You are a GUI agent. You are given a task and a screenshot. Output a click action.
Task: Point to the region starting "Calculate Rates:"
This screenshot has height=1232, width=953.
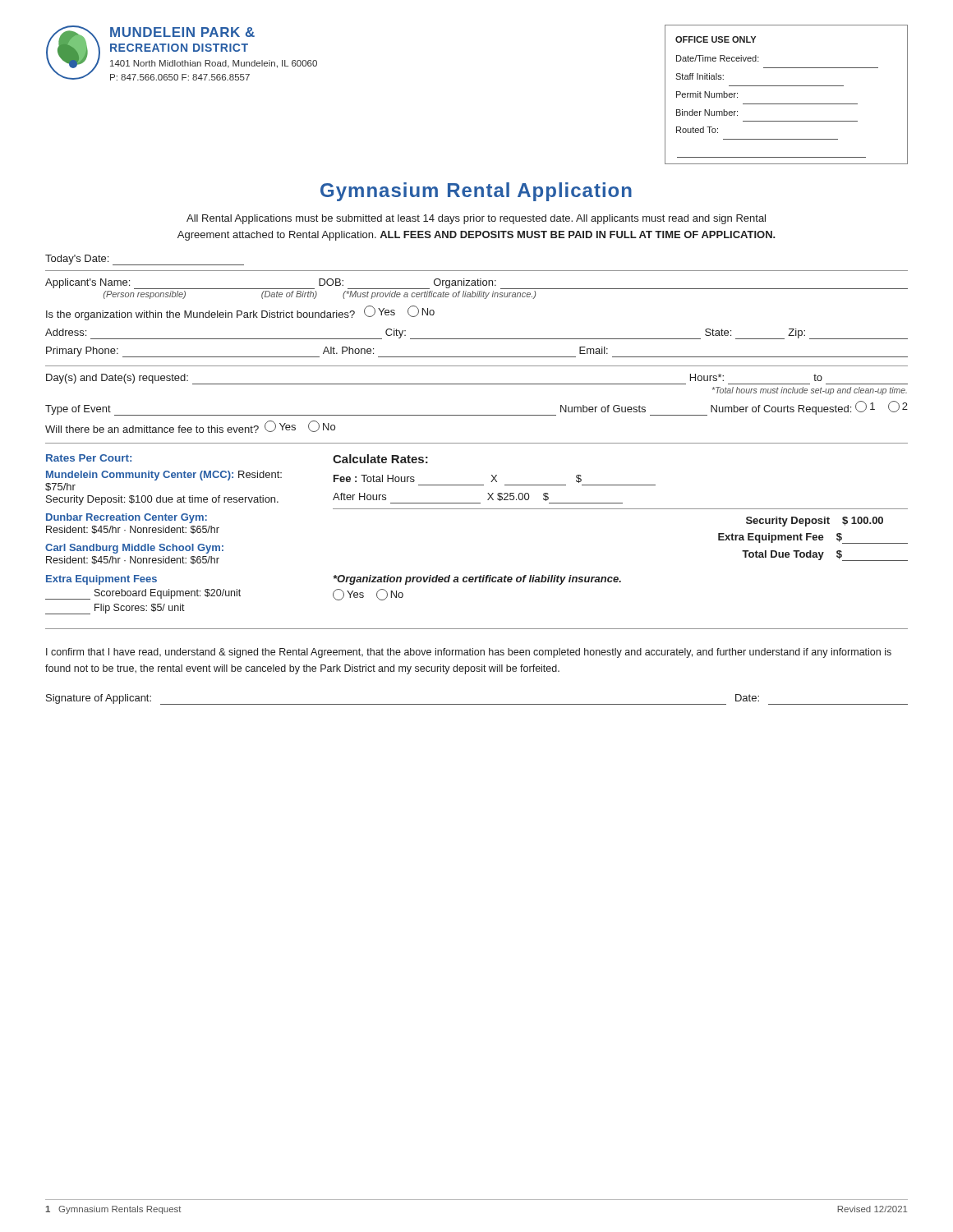(x=381, y=459)
